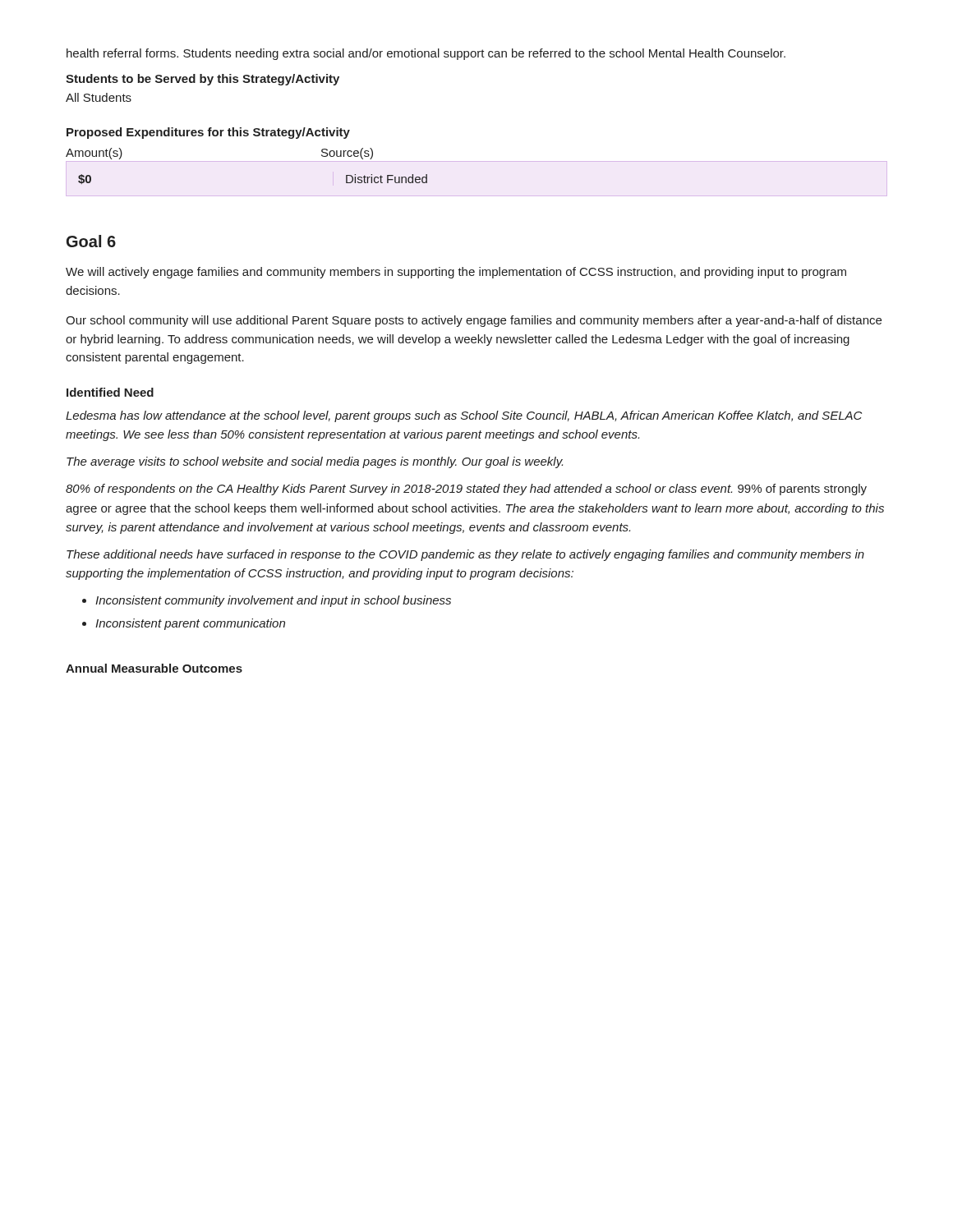Image resolution: width=953 pixels, height=1232 pixels.
Task: Where is the passage that starts "health referral forms. Students"?
Action: point(426,53)
